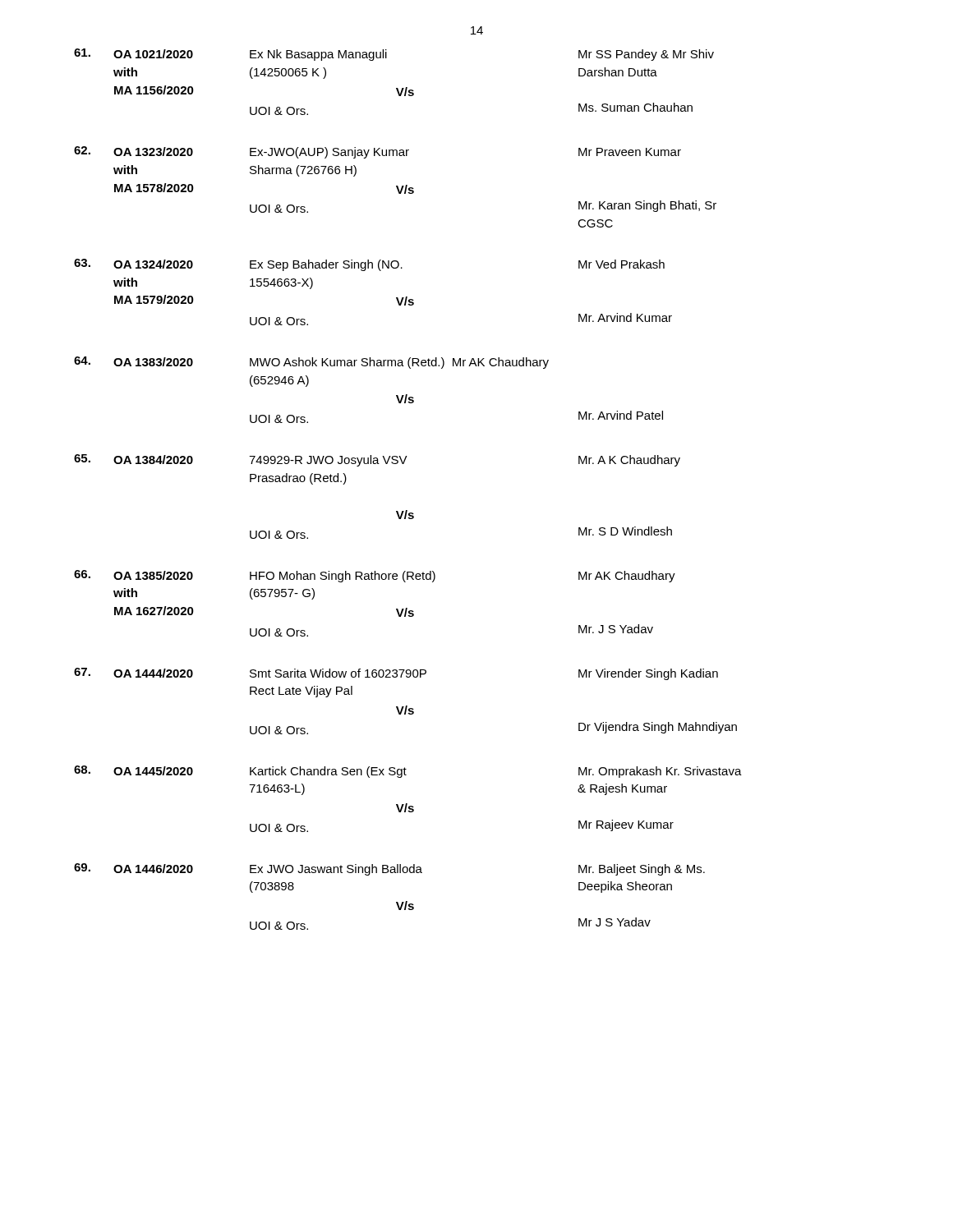Screen dimensions: 1232x953
Task: Select the text block starting "67. OA 1444/2020 Smt"
Action: click(x=396, y=674)
